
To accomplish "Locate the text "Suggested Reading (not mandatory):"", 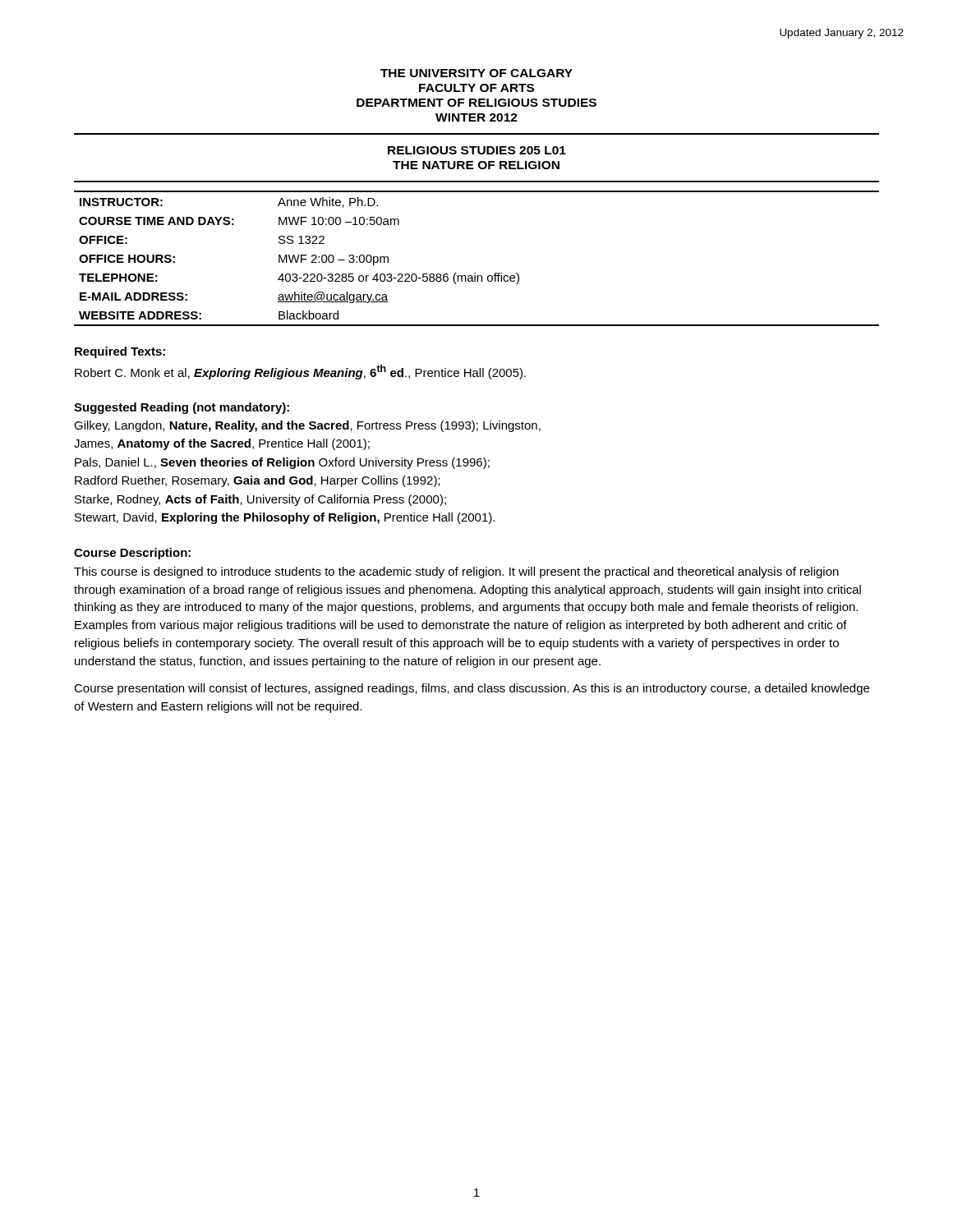I will click(x=182, y=407).
